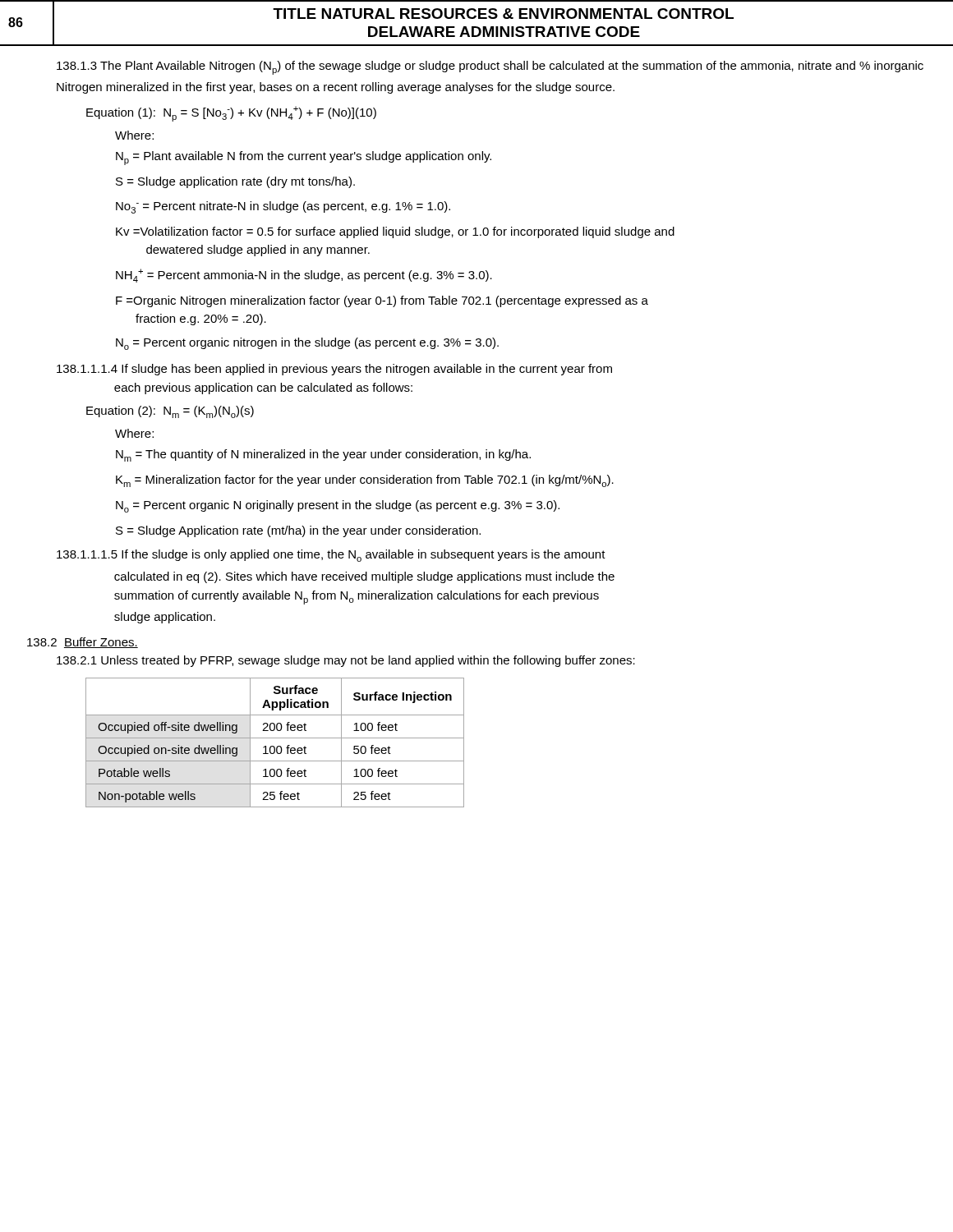The height and width of the screenshot is (1232, 953).
Task: Select the formula that says "Equation (2): Nm = (Km)(No)(s)"
Action: coord(170,412)
